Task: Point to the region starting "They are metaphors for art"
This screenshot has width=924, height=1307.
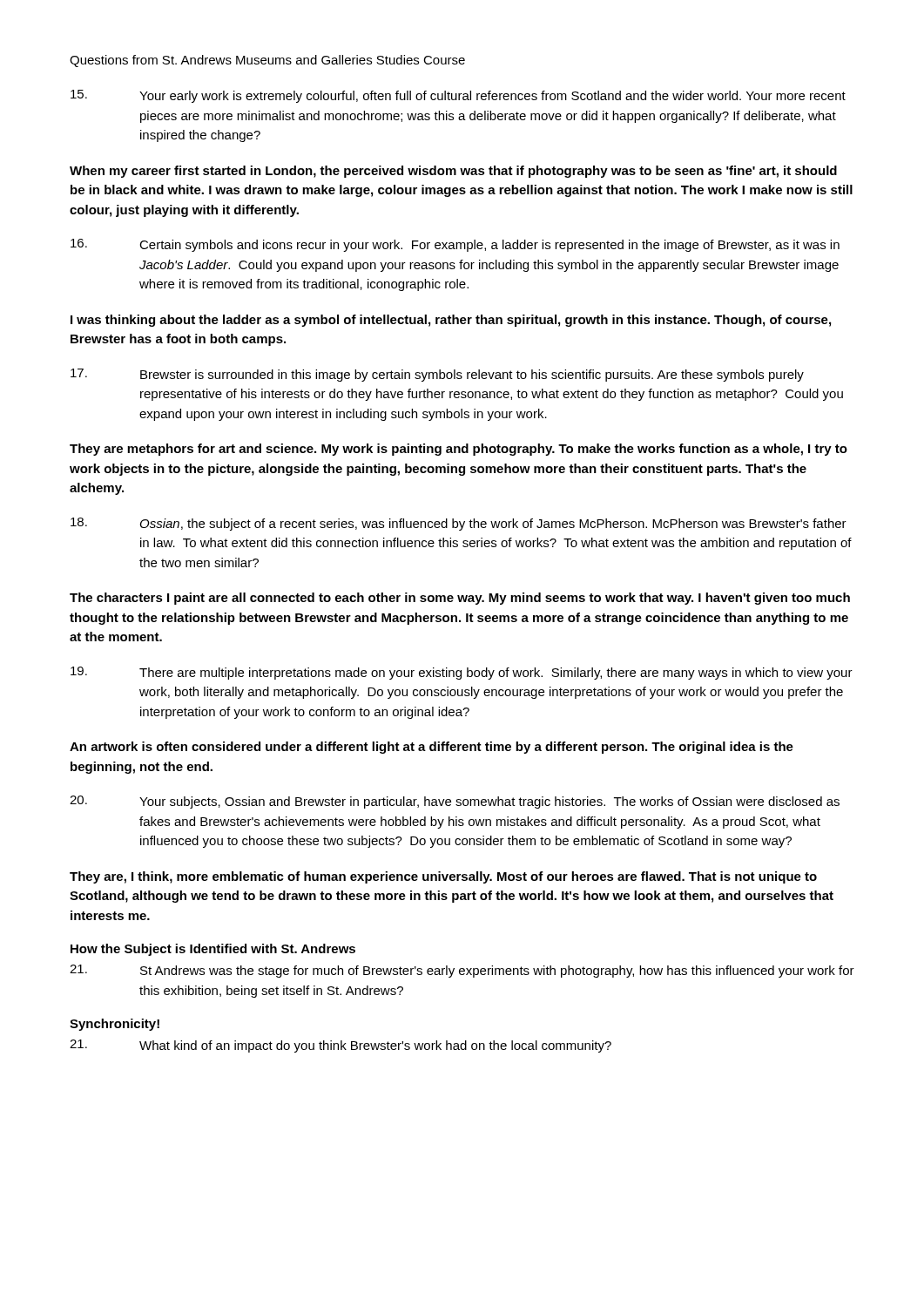Action: tap(458, 468)
